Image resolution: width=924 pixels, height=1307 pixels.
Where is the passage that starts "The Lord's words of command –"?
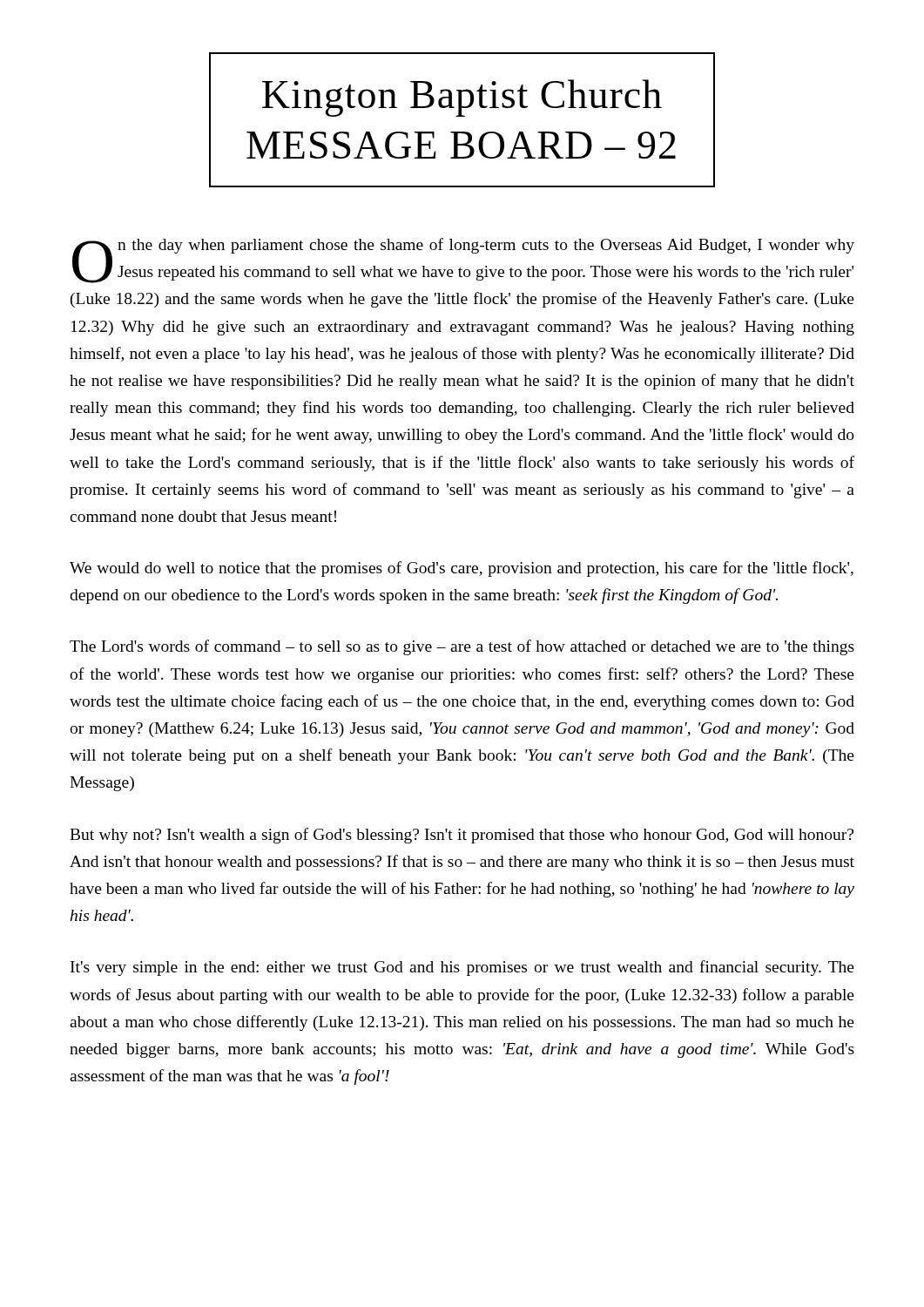click(462, 714)
